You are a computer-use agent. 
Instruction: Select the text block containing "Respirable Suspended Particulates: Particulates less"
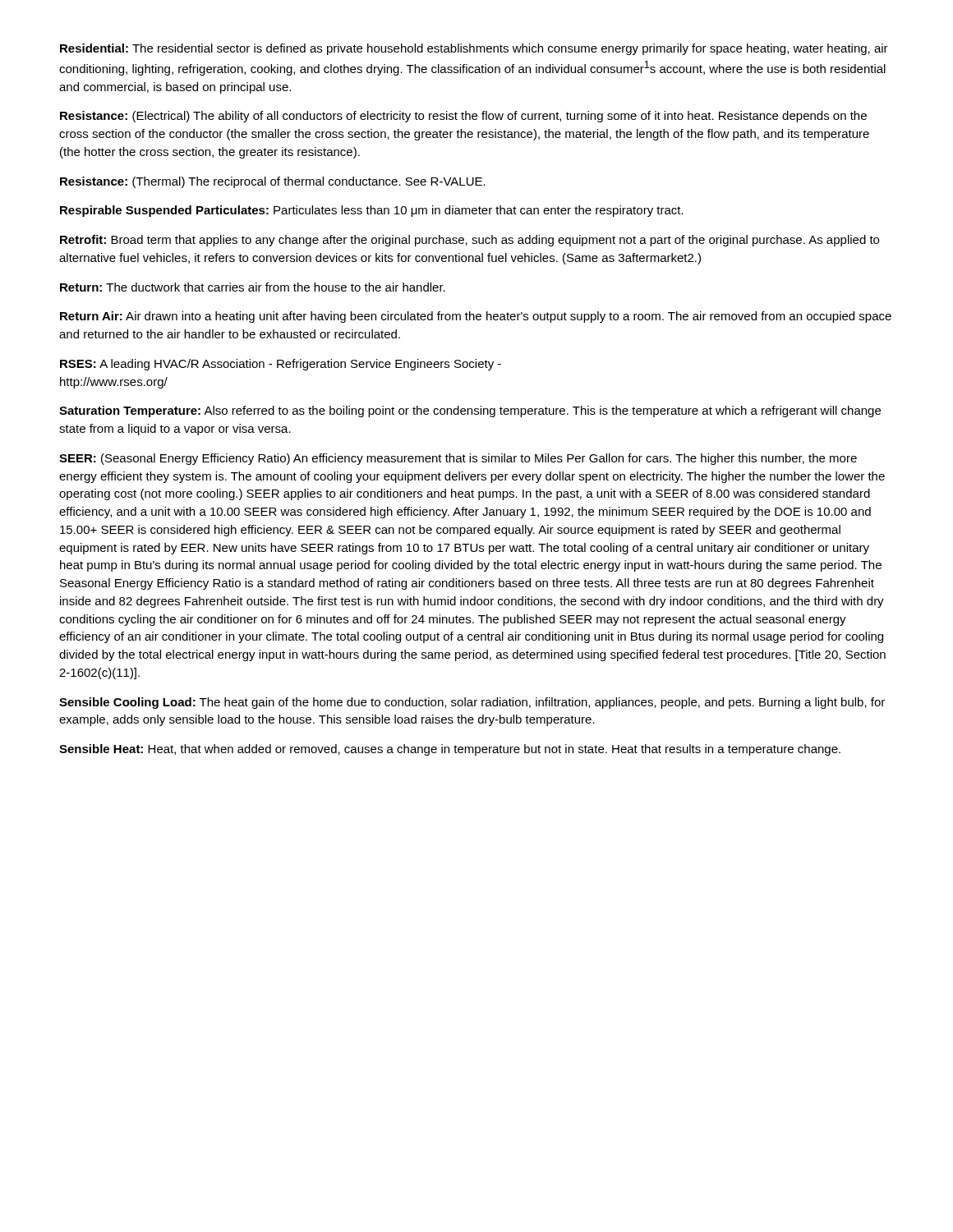click(x=372, y=210)
